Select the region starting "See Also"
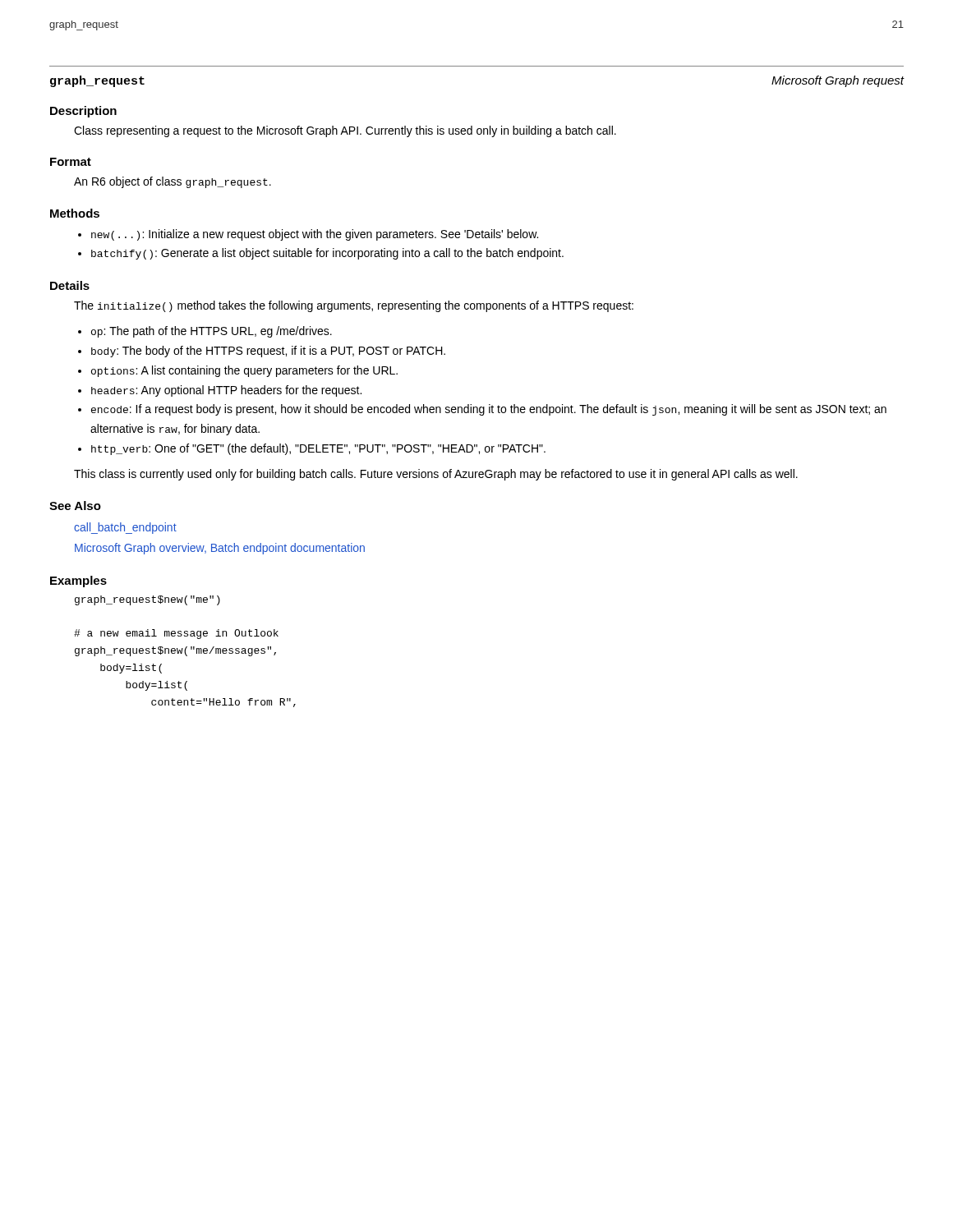This screenshot has width=953, height=1232. [x=75, y=505]
